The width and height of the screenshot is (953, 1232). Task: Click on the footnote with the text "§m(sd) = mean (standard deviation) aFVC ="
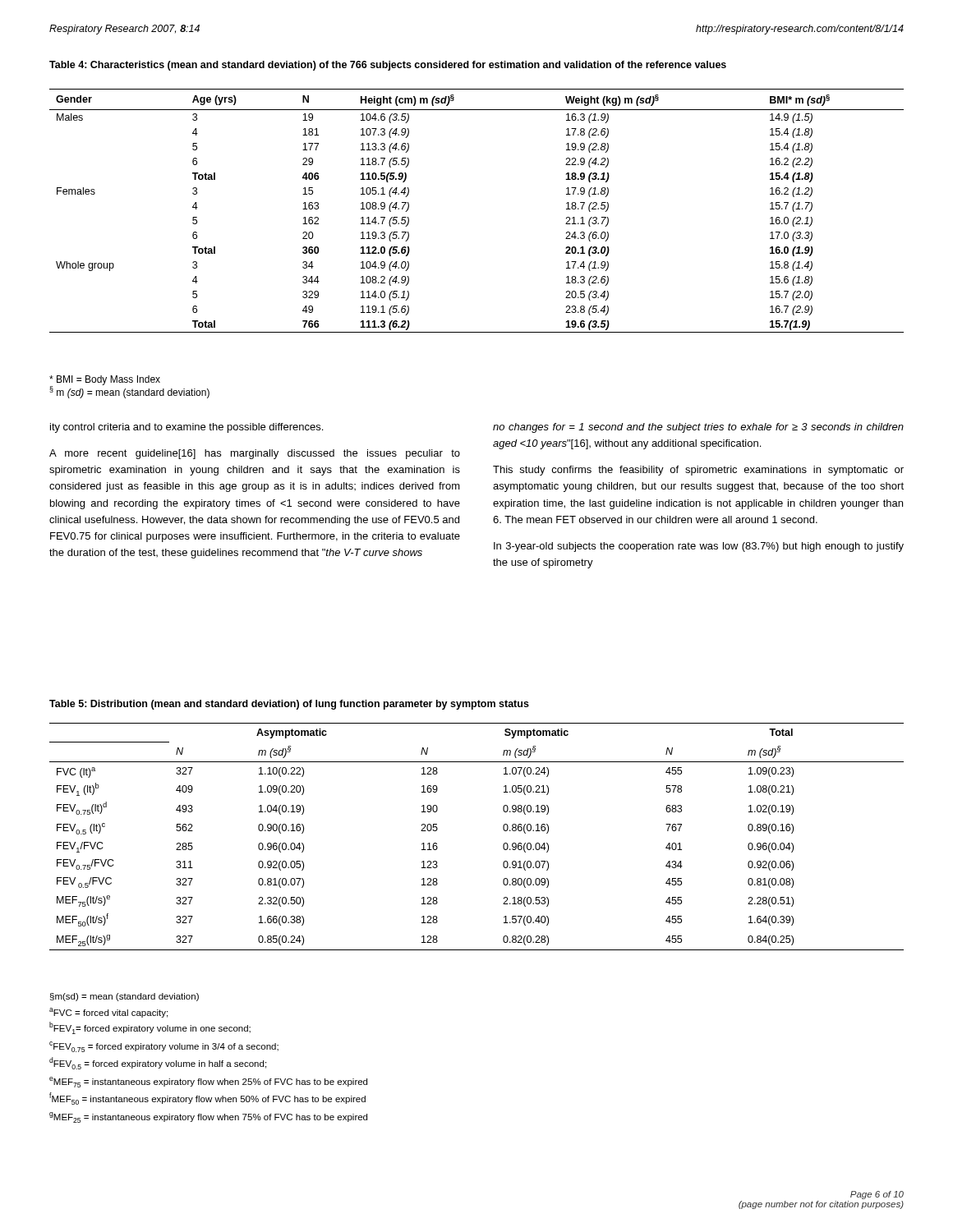[209, 1058]
